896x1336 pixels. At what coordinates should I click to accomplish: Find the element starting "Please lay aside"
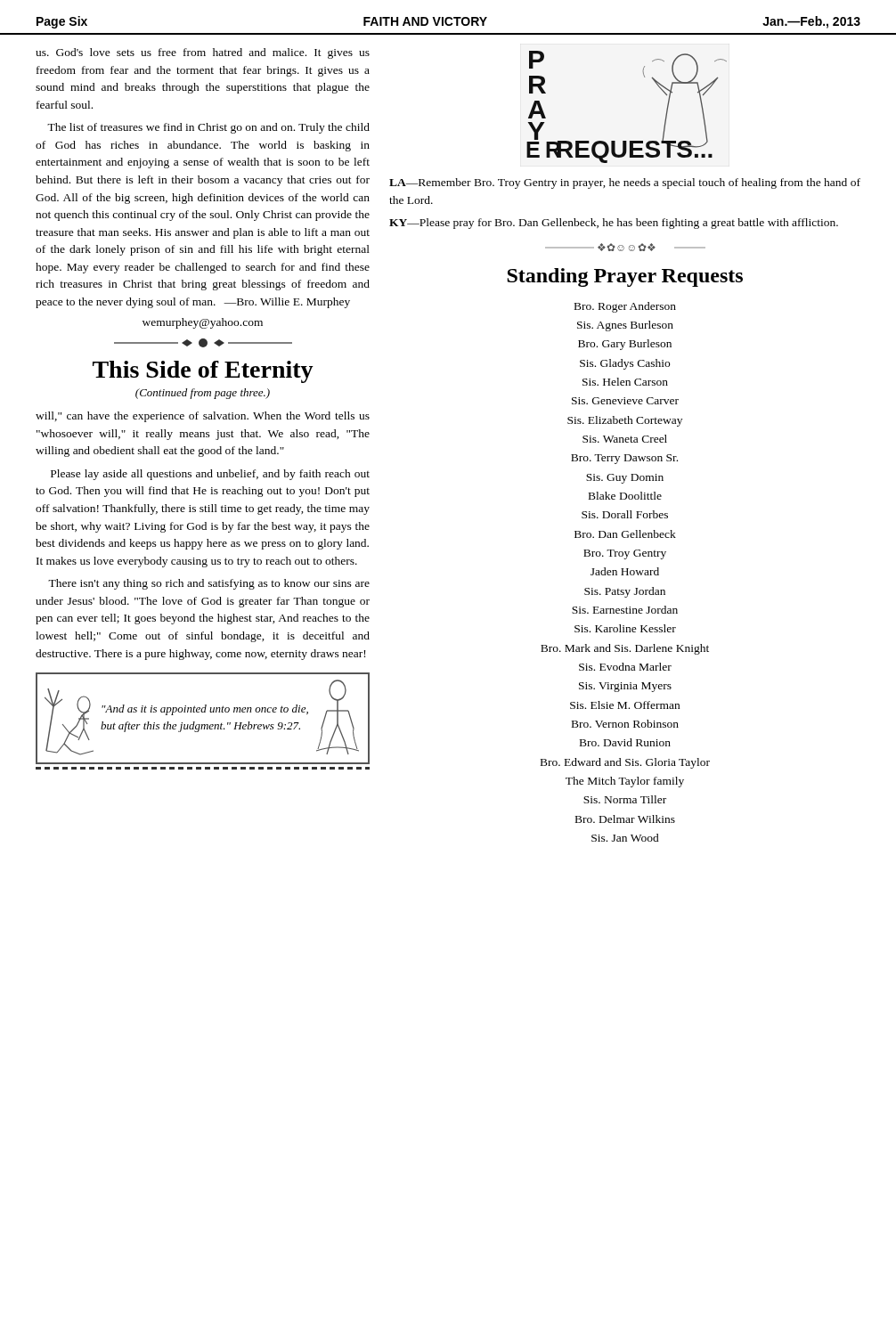pyautogui.click(x=203, y=517)
